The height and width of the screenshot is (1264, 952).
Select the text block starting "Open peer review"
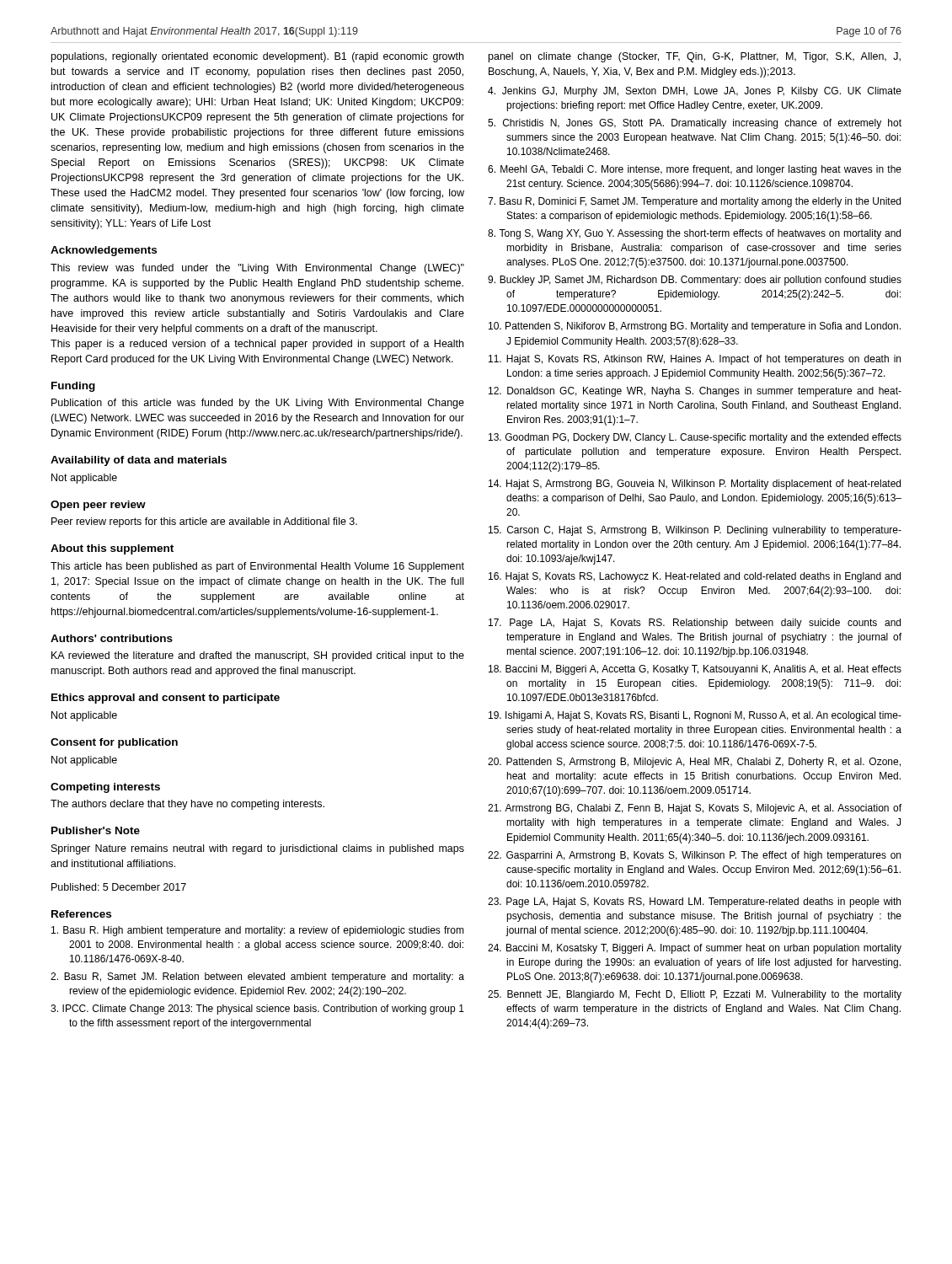(x=98, y=504)
